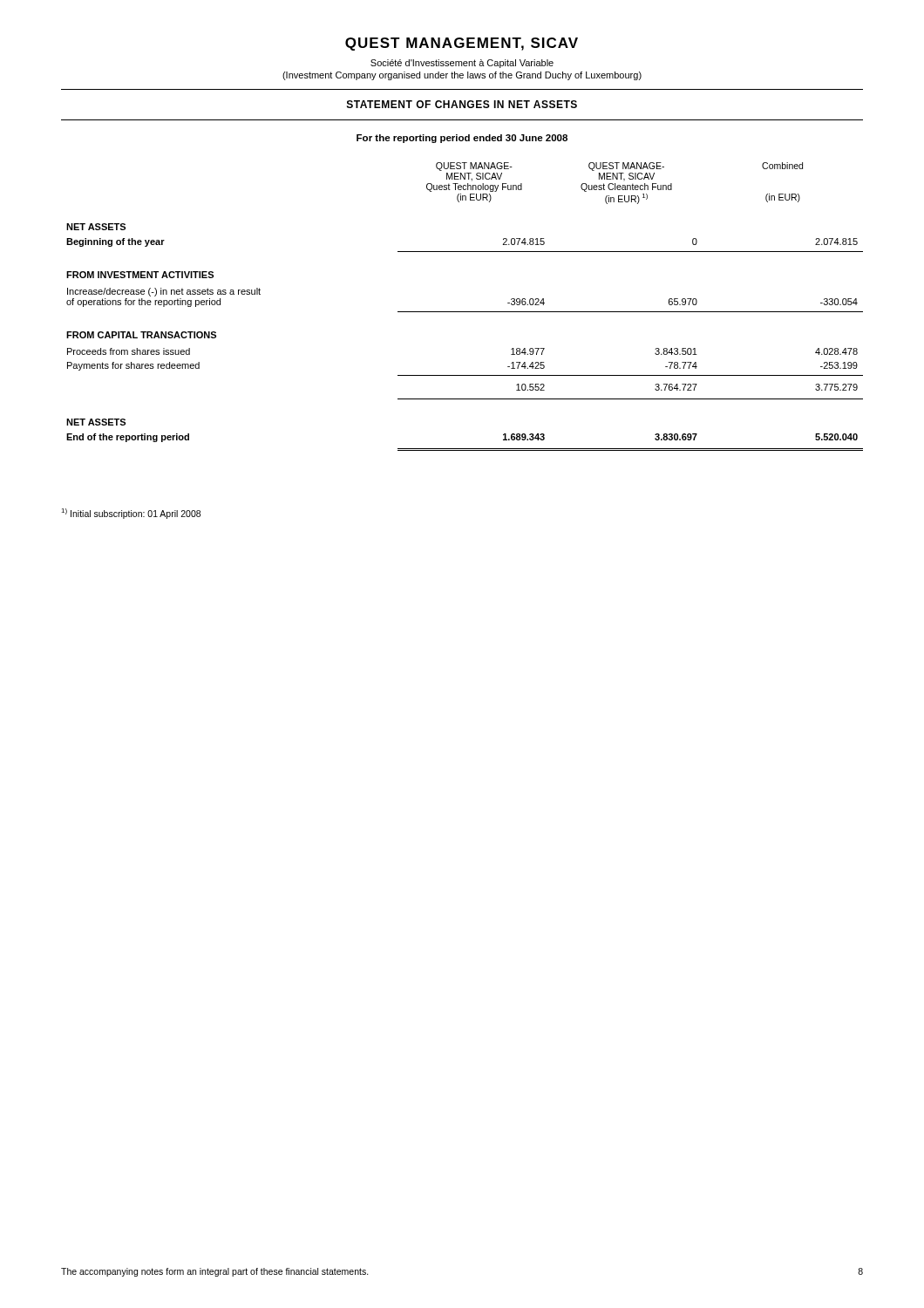
Task: Navigate to the passage starting "Société d'Investissement à Capital Variable (Investment Company"
Action: [x=462, y=69]
